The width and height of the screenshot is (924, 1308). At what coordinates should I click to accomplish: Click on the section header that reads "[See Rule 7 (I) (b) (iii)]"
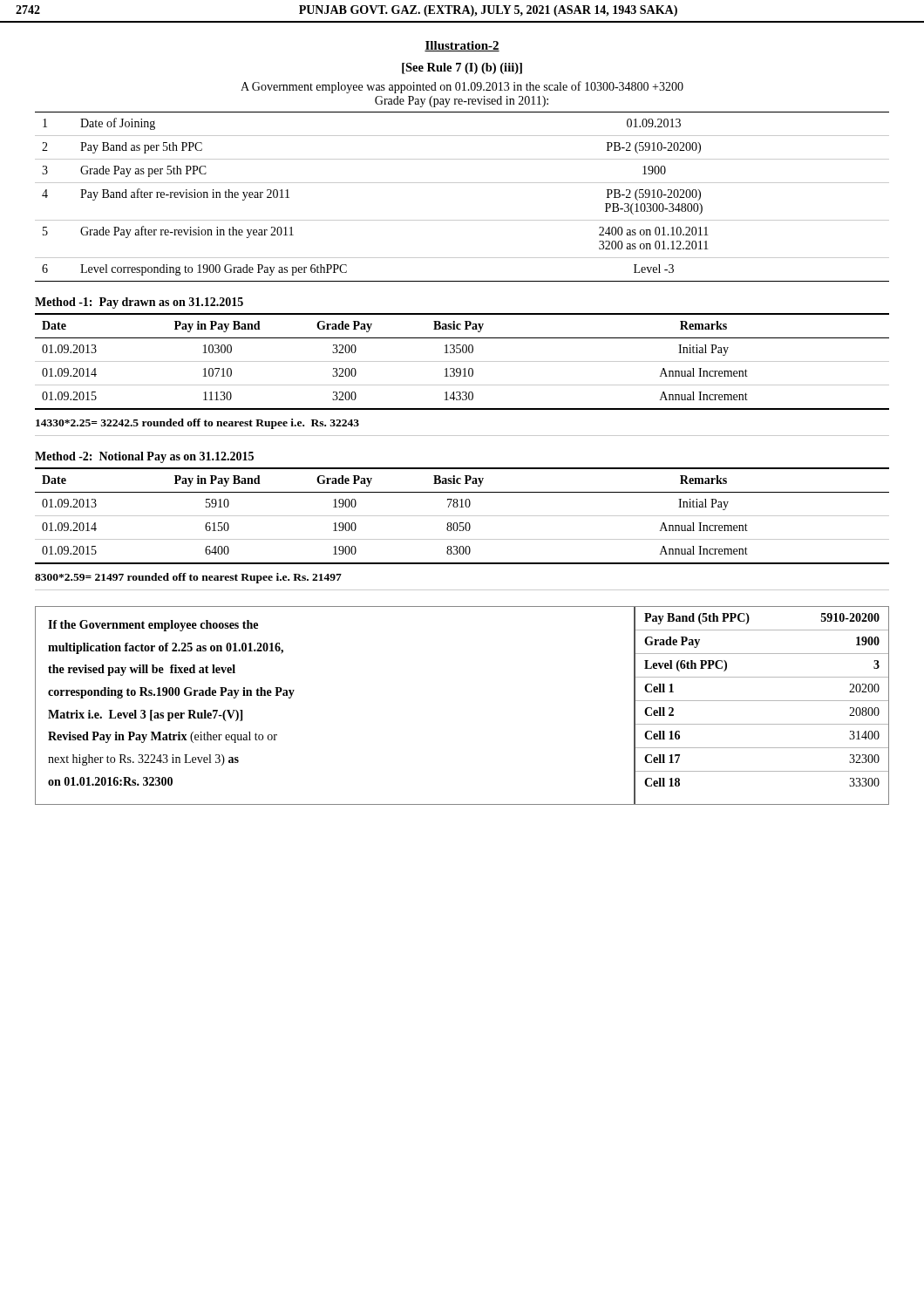tap(462, 68)
